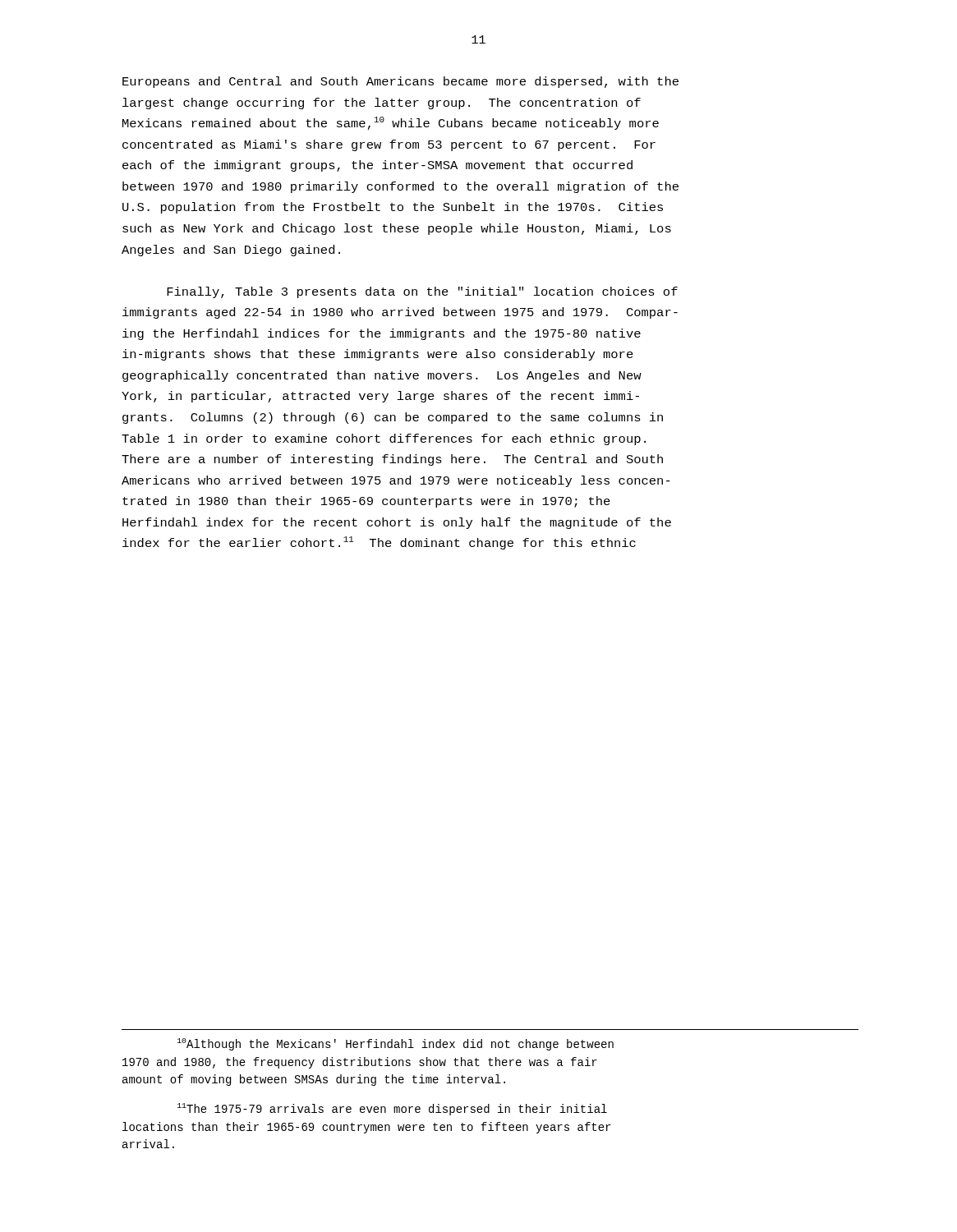Locate the region starting "10Although the Mexicans' Herfindahl index"

(x=368, y=1062)
